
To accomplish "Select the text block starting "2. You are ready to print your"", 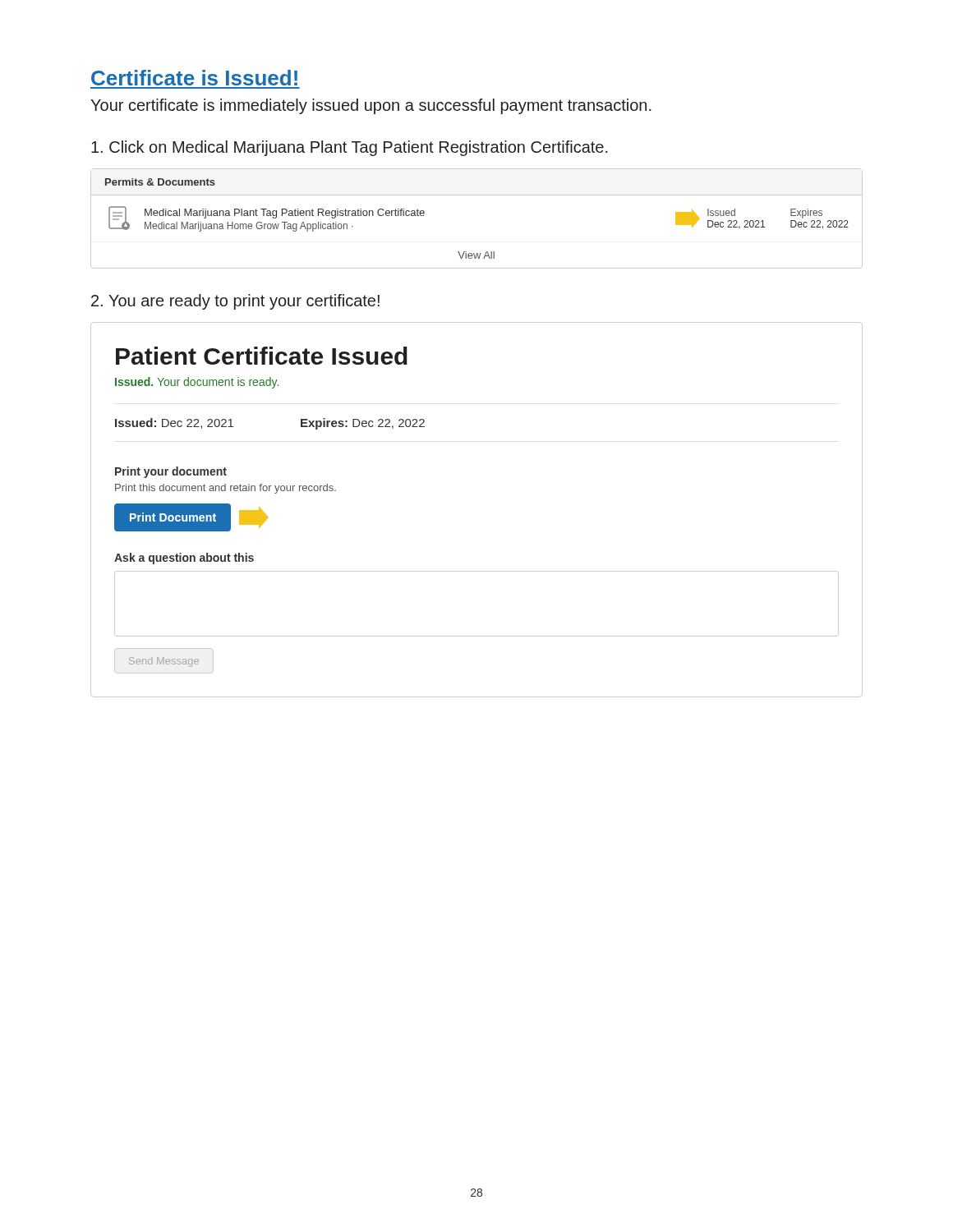I will click(x=236, y=301).
